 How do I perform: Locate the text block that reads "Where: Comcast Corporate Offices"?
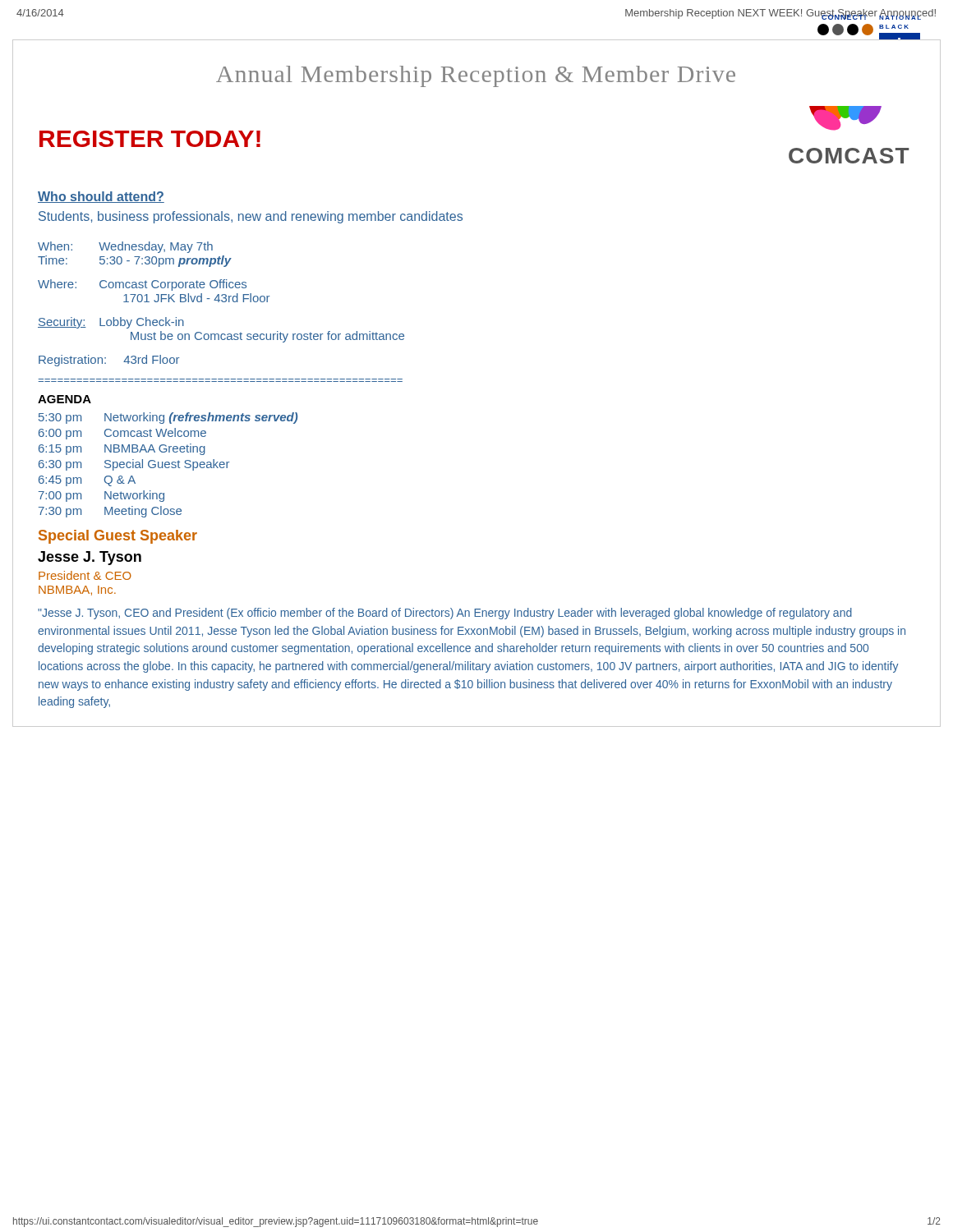(154, 291)
